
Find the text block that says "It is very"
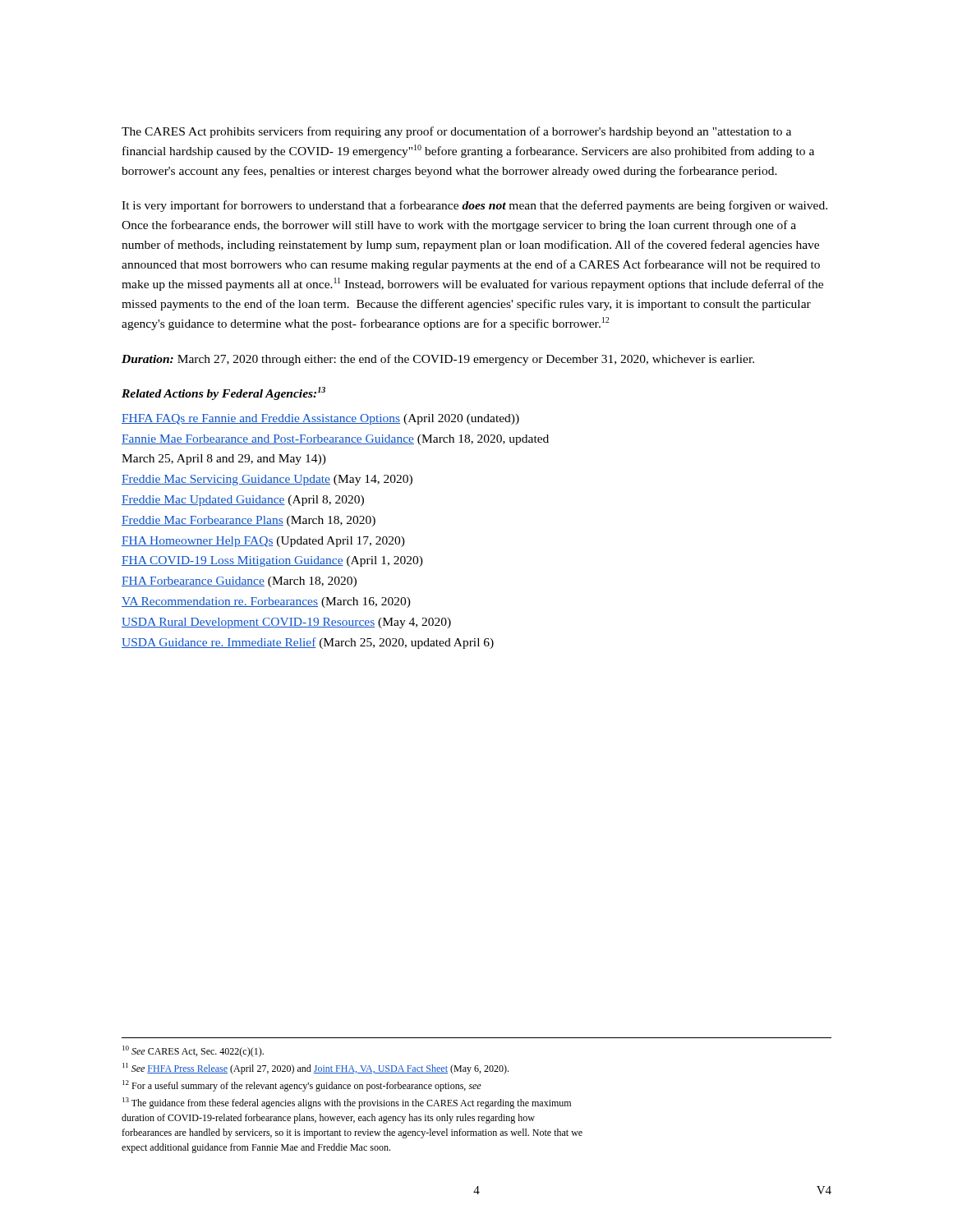click(475, 264)
